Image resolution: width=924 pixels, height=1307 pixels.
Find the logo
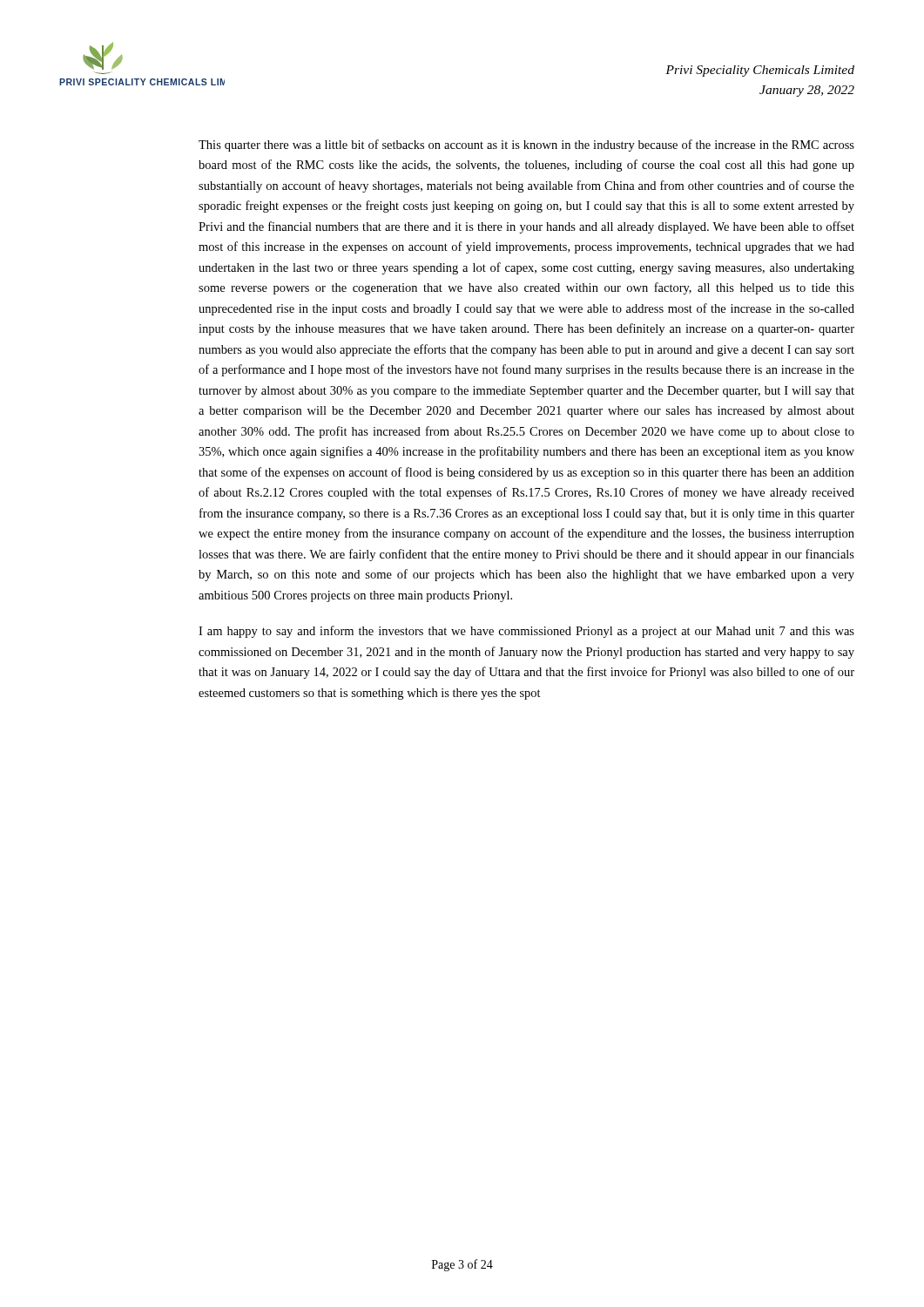coord(146,67)
